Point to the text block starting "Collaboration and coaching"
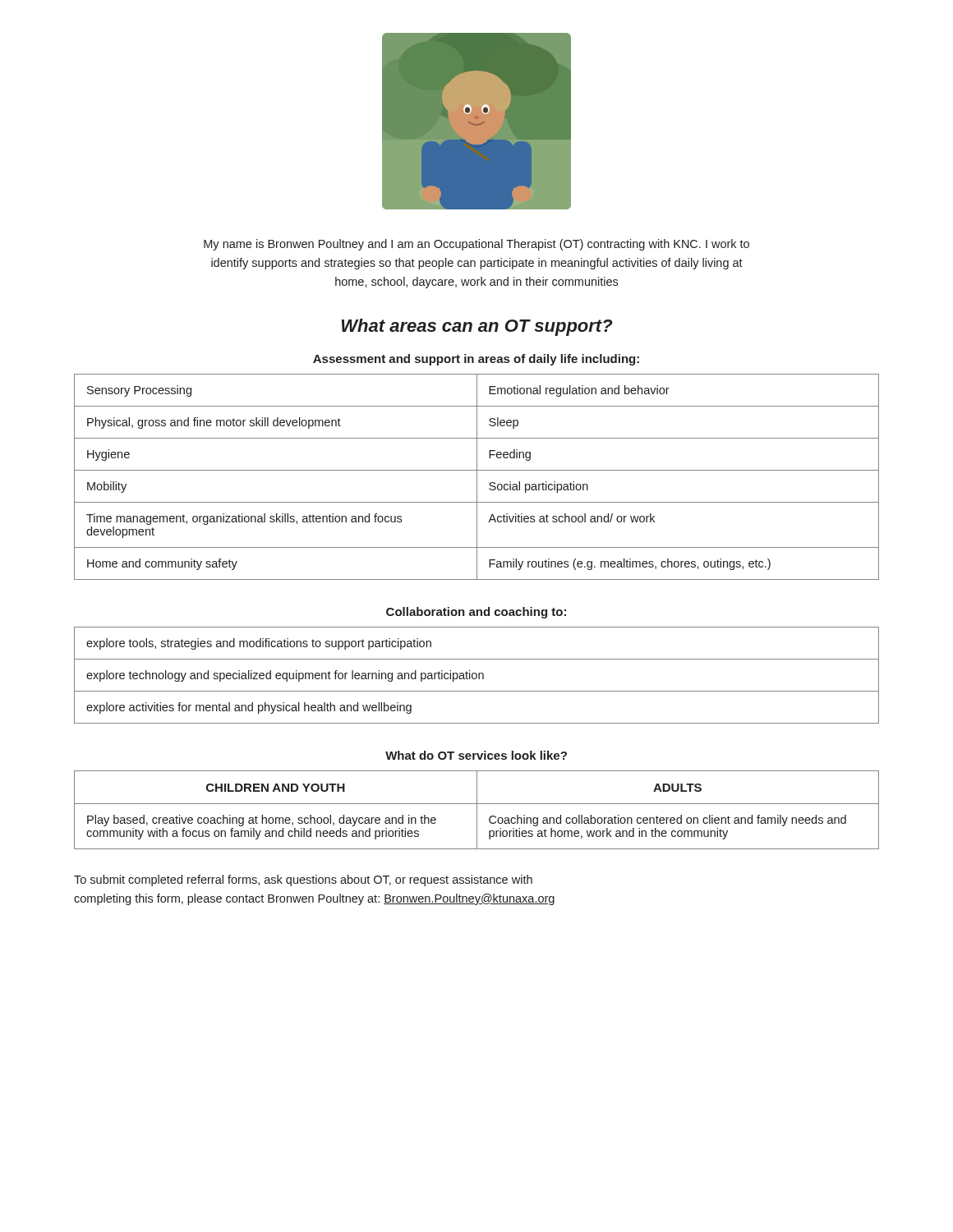The width and height of the screenshot is (953, 1232). click(476, 611)
